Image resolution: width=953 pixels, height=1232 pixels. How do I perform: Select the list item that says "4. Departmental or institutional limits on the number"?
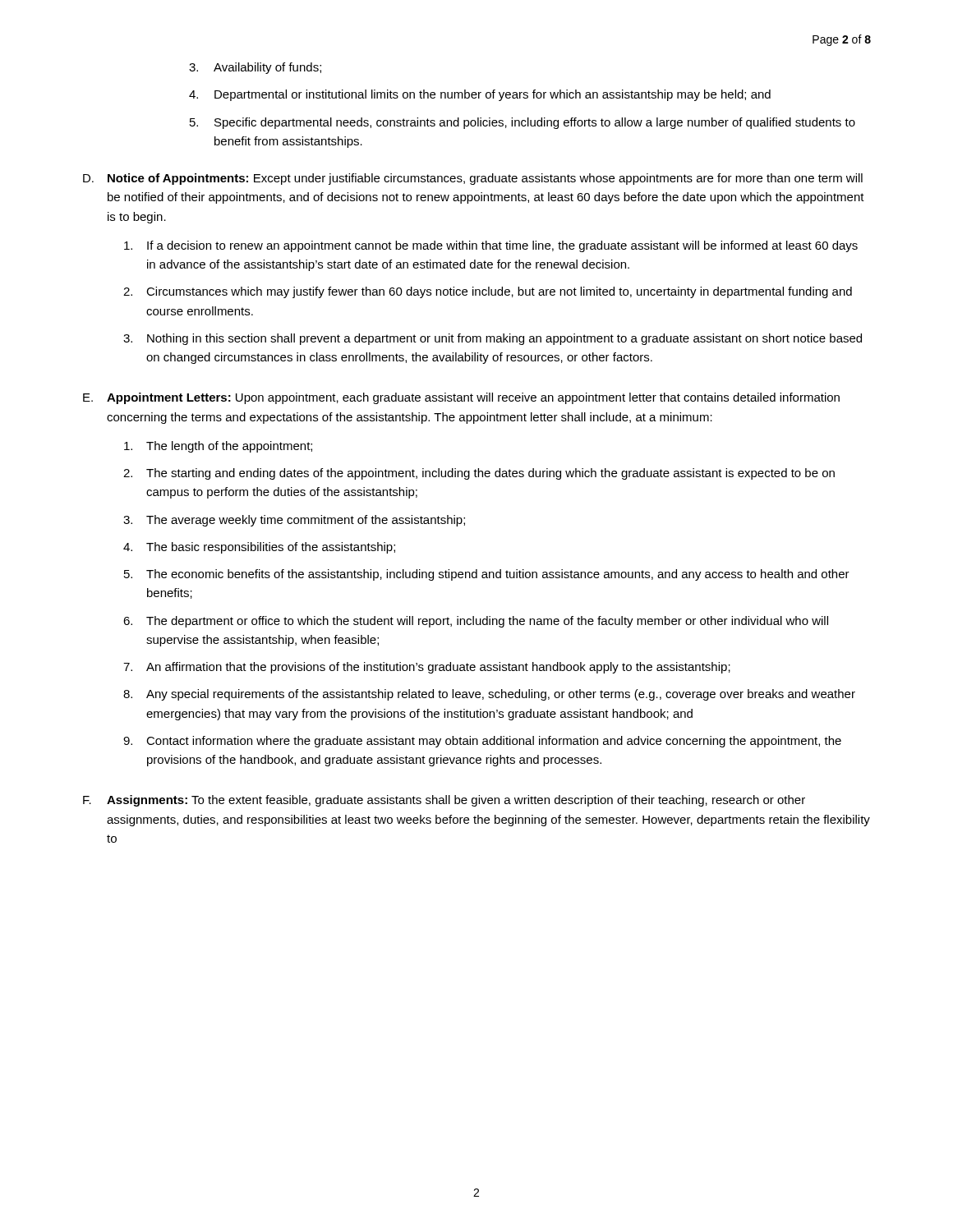click(x=530, y=94)
